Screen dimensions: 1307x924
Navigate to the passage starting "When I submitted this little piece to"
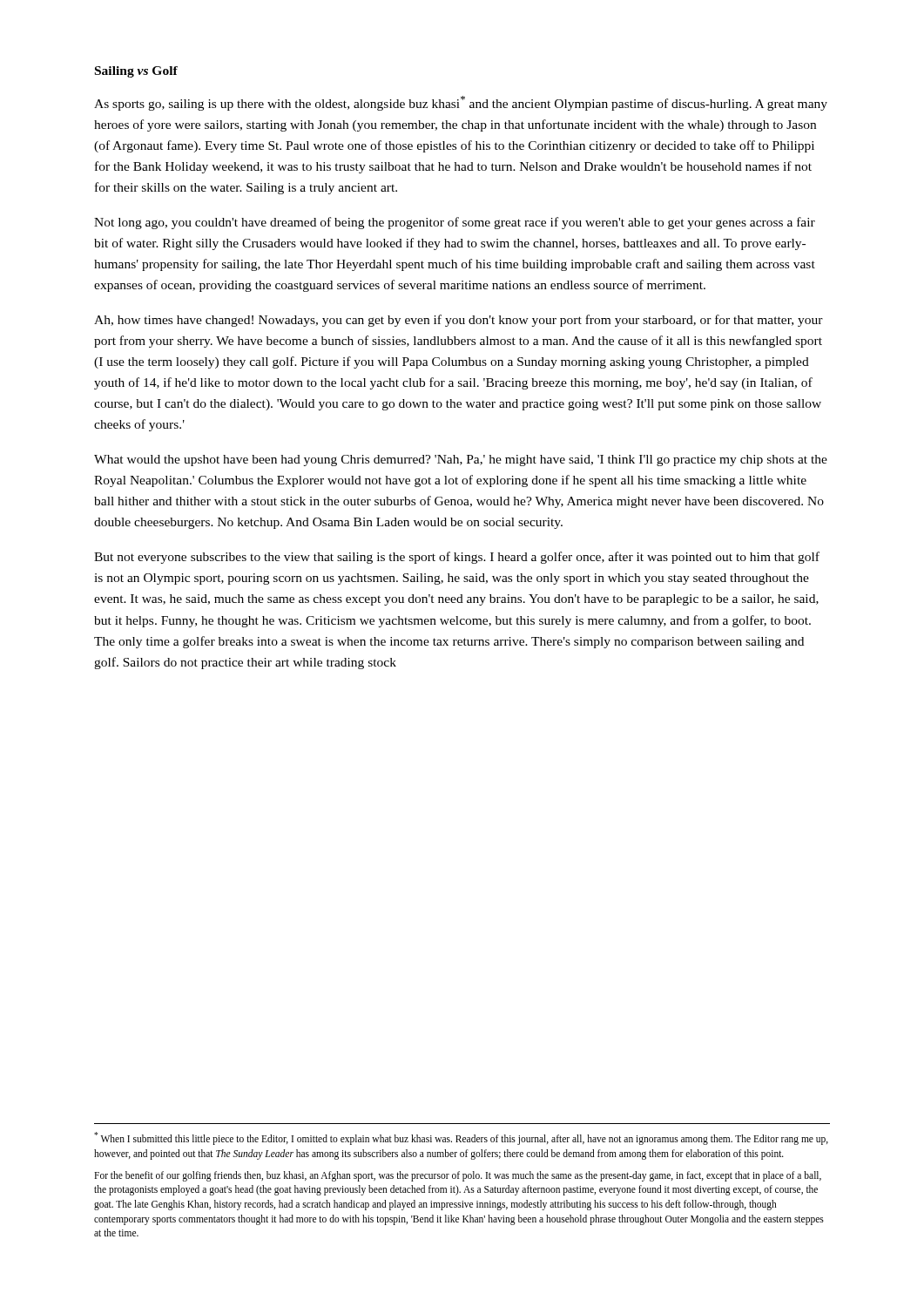tap(461, 1145)
